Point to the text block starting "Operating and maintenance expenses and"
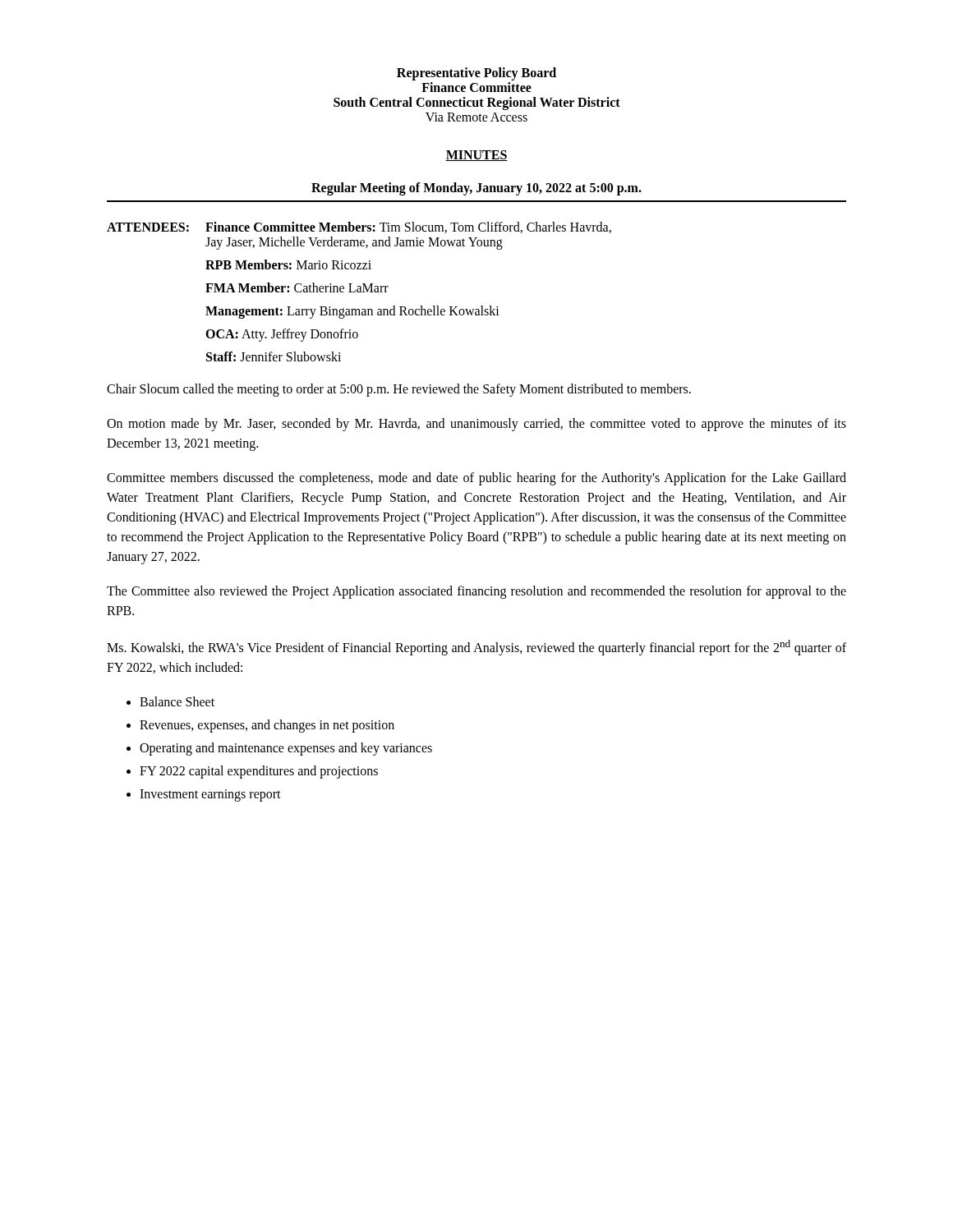The width and height of the screenshot is (953, 1232). 286,748
